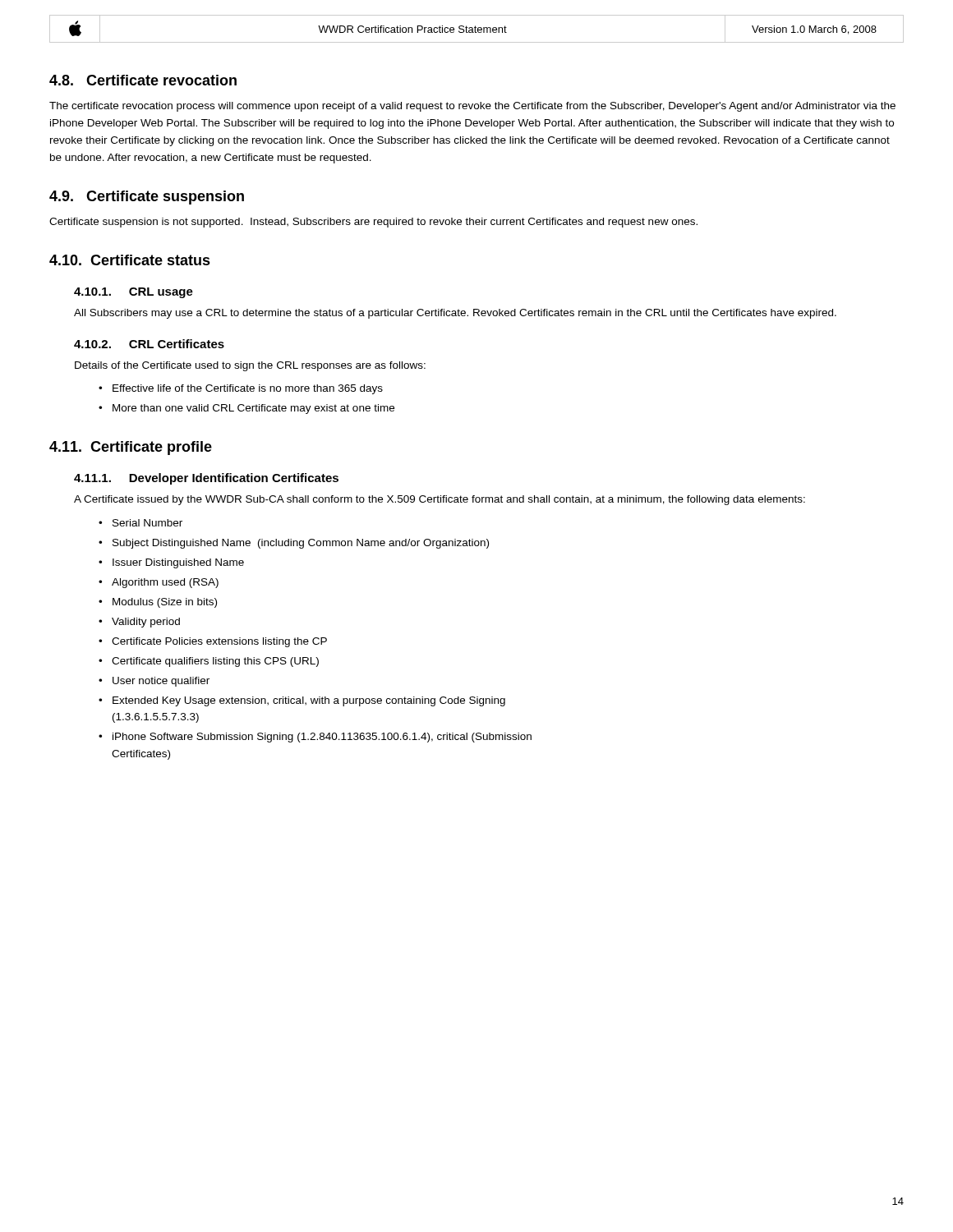The image size is (953, 1232).
Task: Navigate to the text block starting "Serial Number"
Action: (x=147, y=523)
